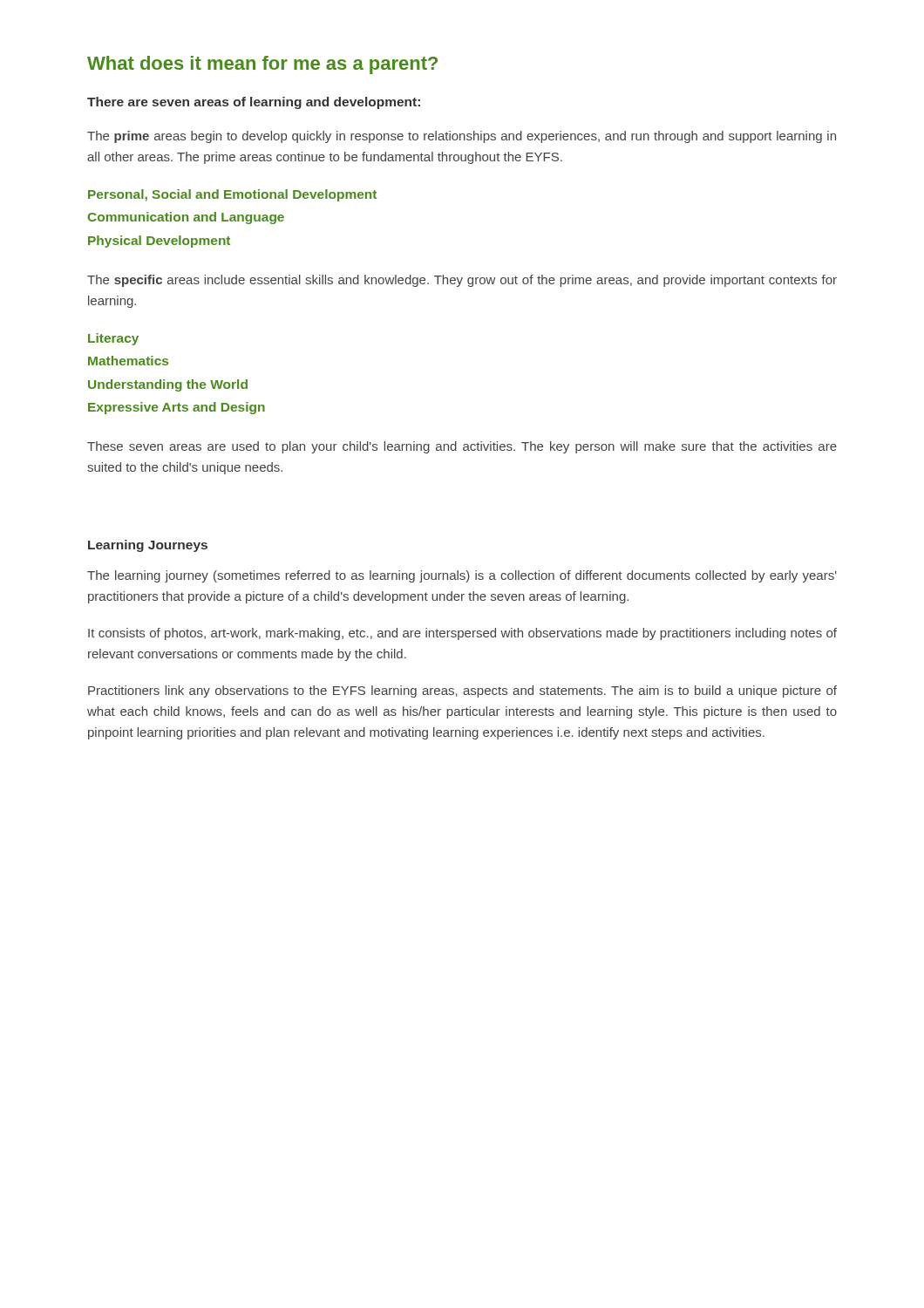Click the section header that begins "There are seven areas of"

coord(254,103)
